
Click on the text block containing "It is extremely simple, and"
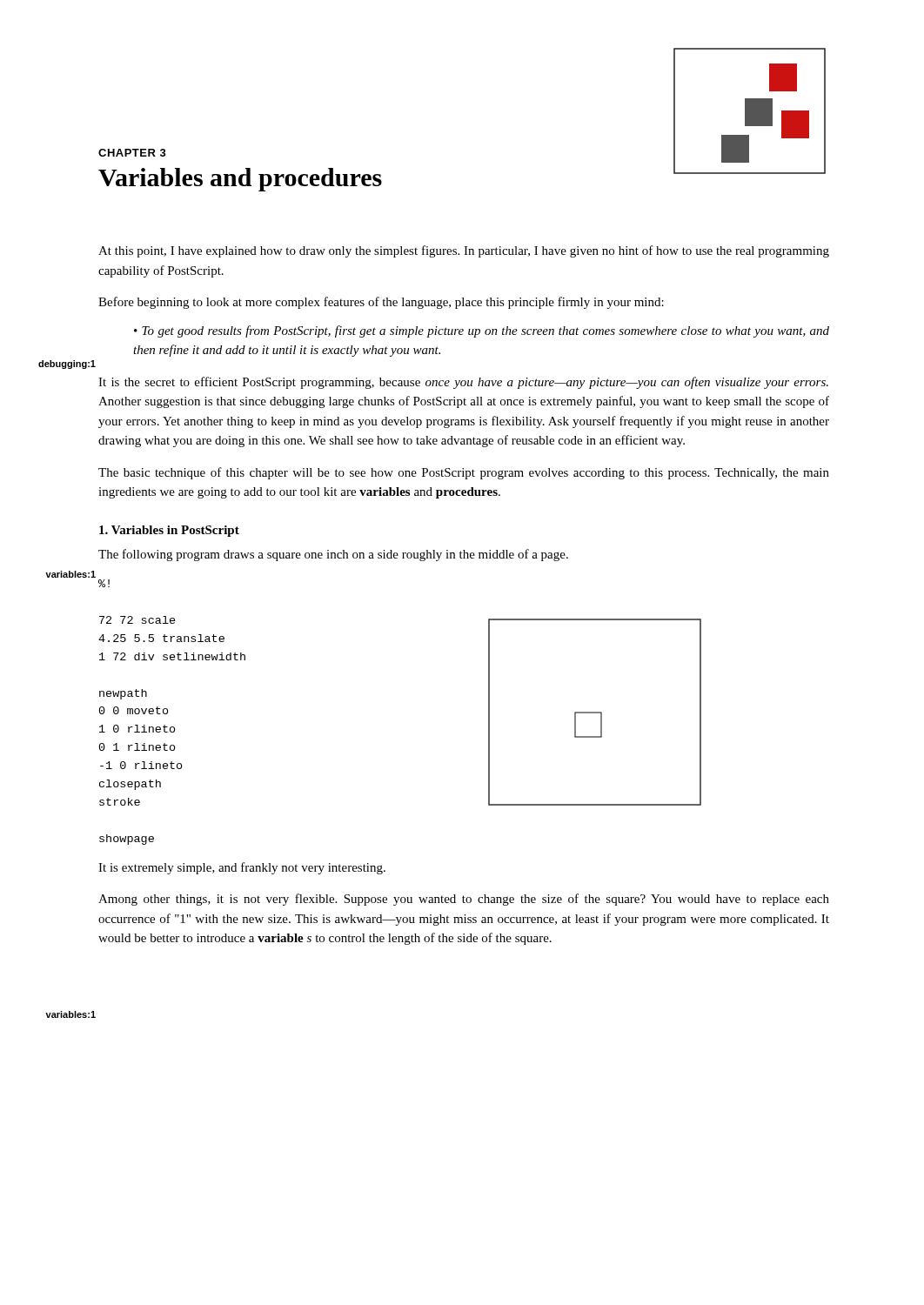coord(242,867)
